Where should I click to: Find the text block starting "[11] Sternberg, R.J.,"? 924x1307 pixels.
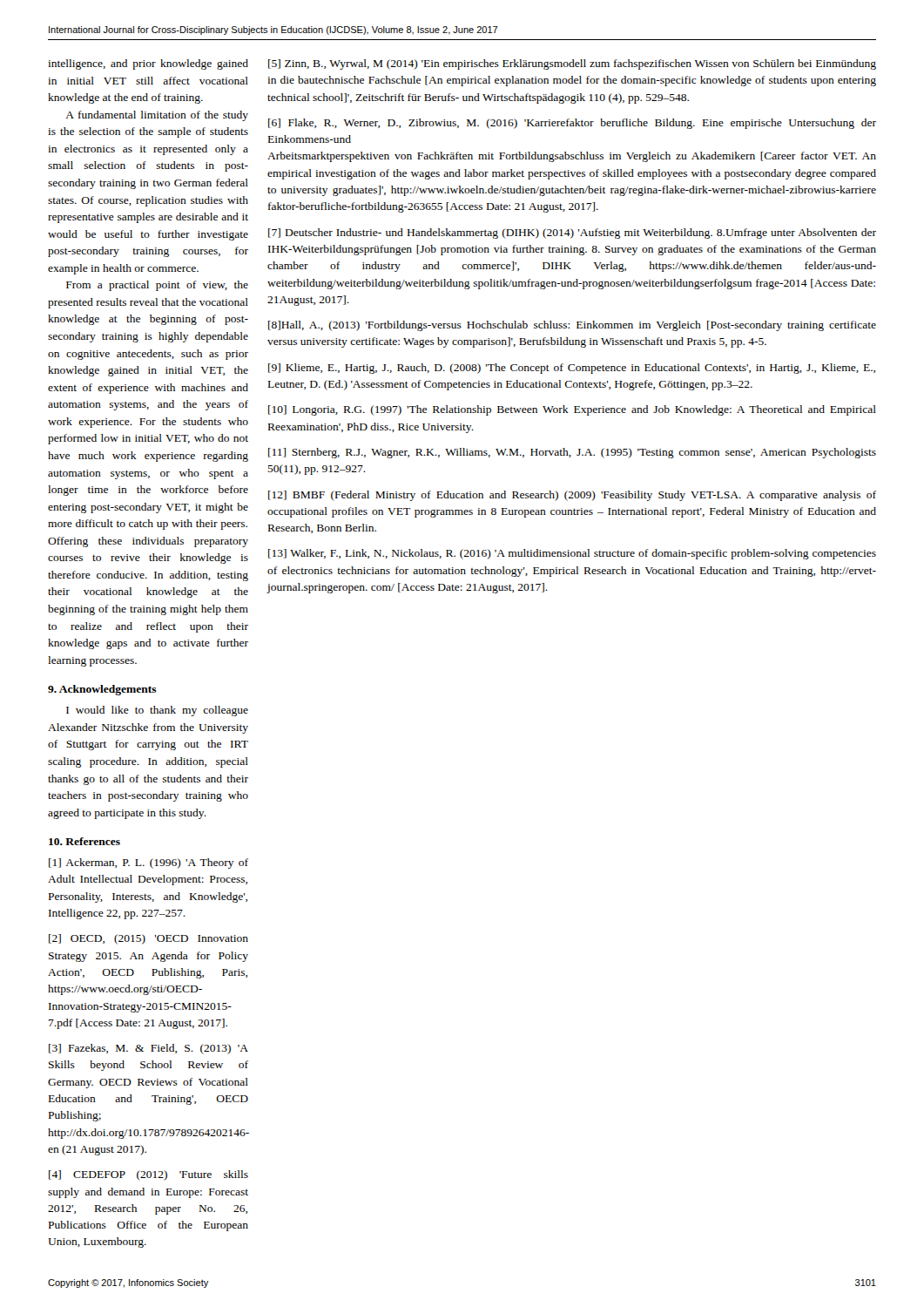pyautogui.click(x=572, y=460)
